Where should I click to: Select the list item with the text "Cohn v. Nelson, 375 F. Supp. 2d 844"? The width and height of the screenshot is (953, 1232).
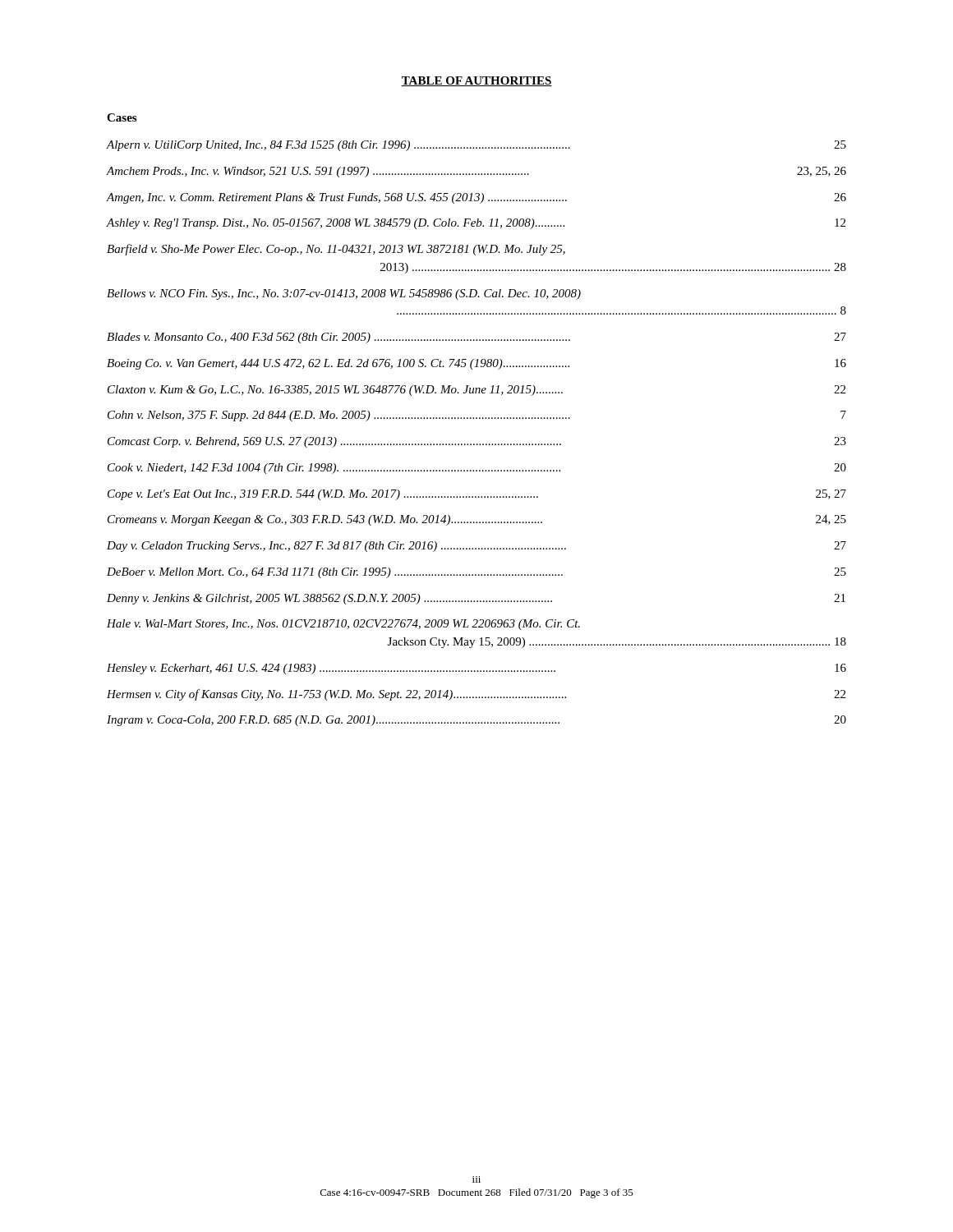click(x=476, y=416)
